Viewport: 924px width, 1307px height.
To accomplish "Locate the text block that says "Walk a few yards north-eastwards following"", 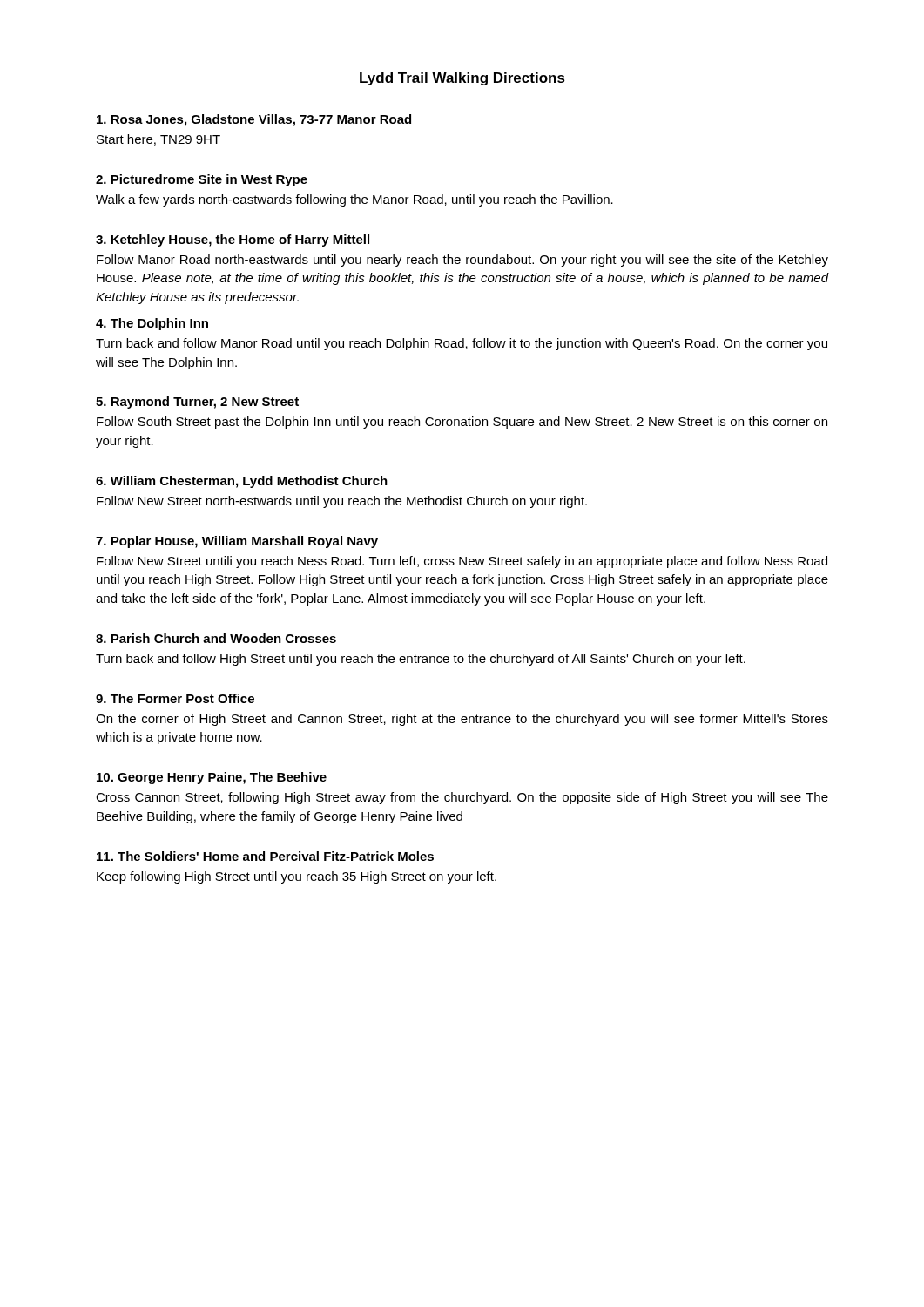I will (355, 199).
